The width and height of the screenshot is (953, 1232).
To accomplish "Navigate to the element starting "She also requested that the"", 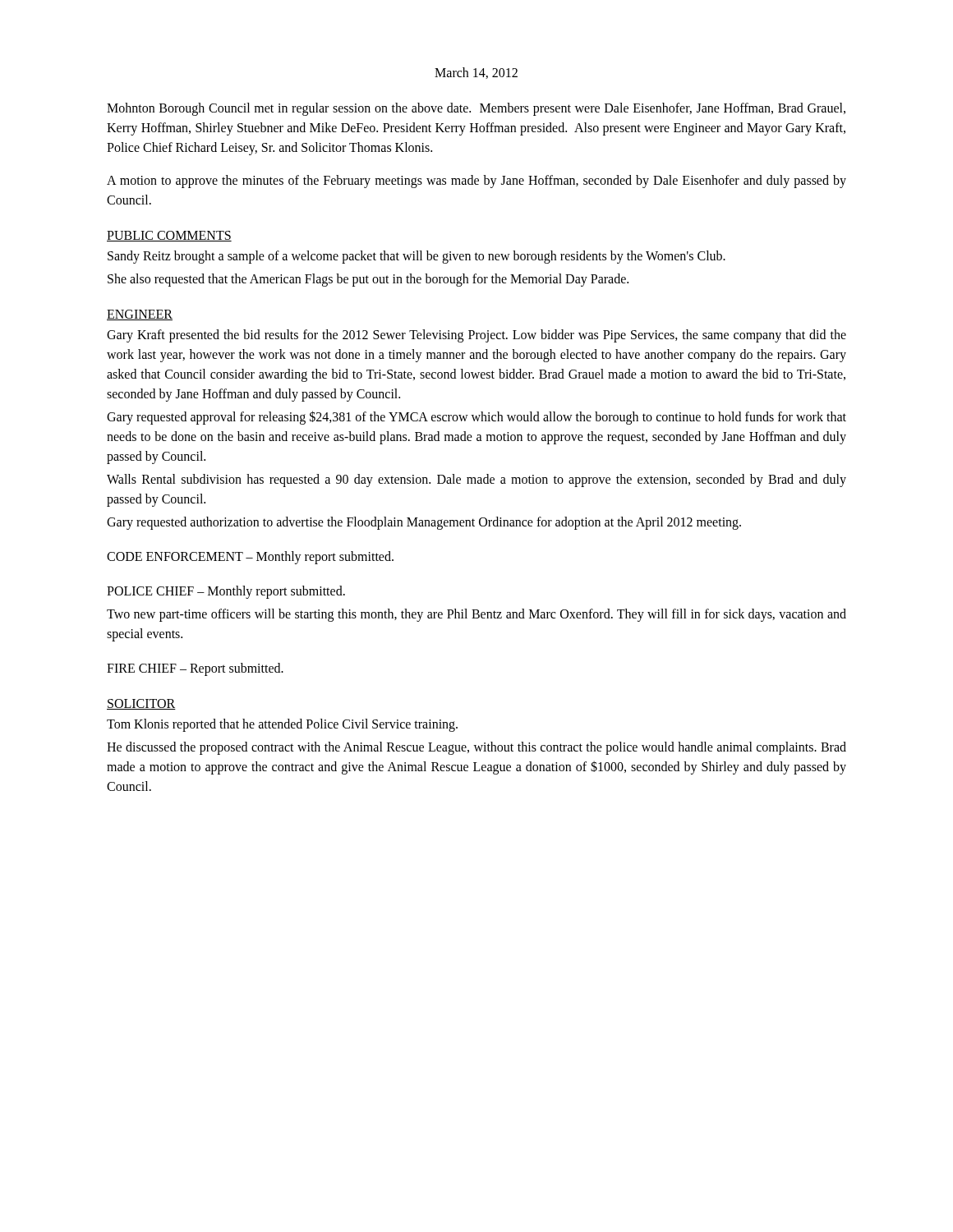I will 368,279.
